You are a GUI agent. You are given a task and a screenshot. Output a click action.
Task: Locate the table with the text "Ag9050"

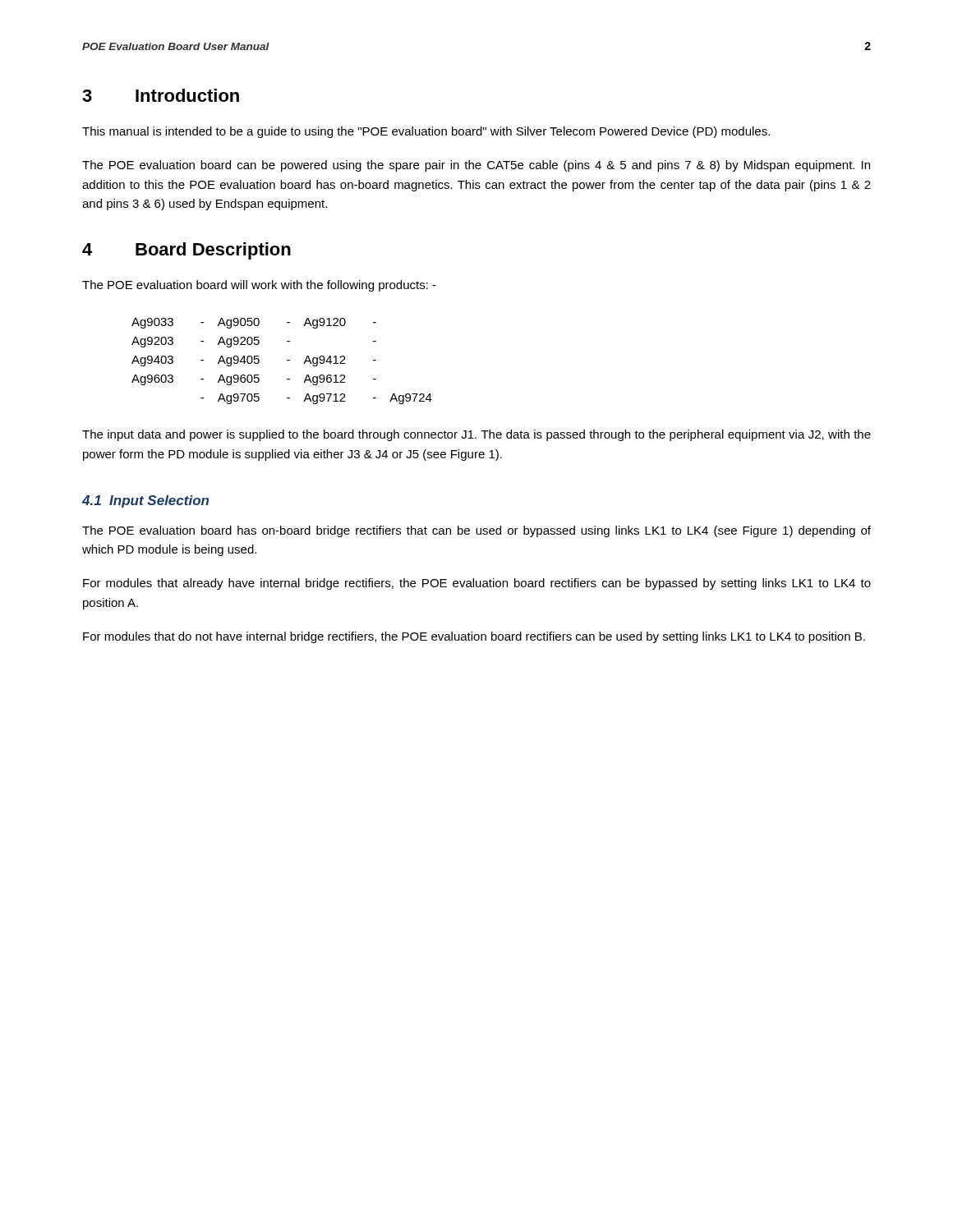(x=476, y=360)
